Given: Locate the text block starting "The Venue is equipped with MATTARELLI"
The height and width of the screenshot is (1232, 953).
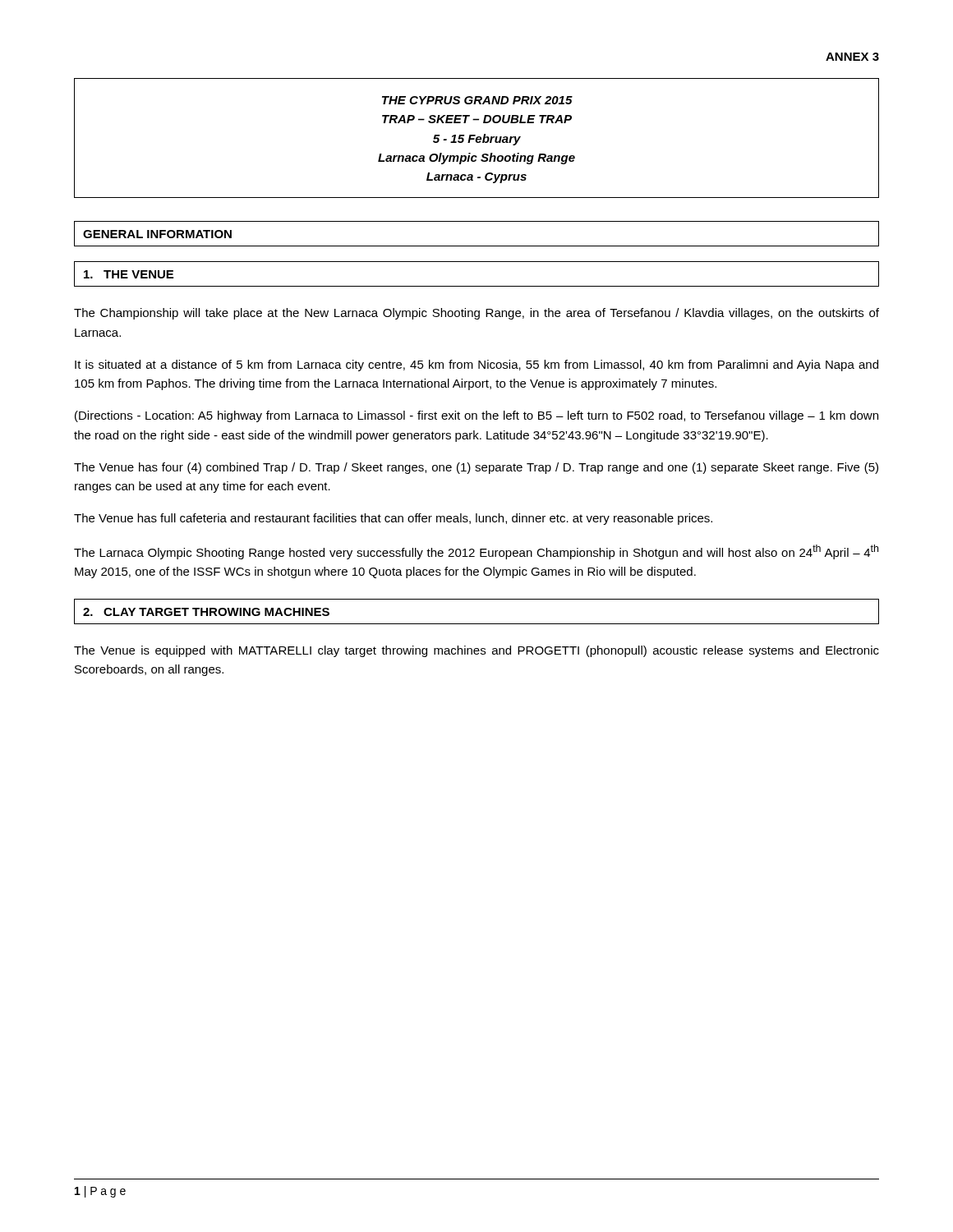Looking at the screenshot, I should pos(476,660).
